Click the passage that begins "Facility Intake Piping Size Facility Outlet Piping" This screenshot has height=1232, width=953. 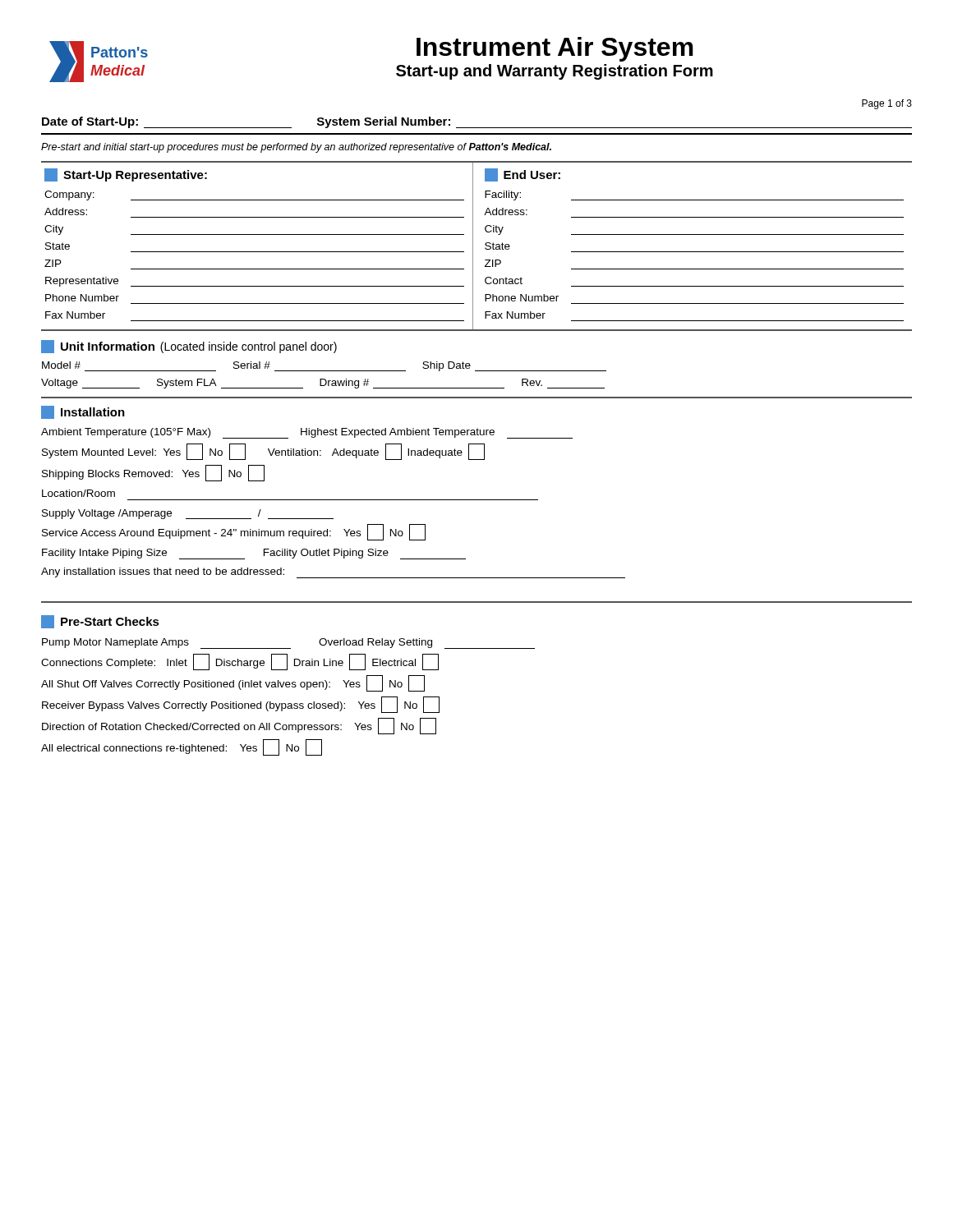pos(253,552)
